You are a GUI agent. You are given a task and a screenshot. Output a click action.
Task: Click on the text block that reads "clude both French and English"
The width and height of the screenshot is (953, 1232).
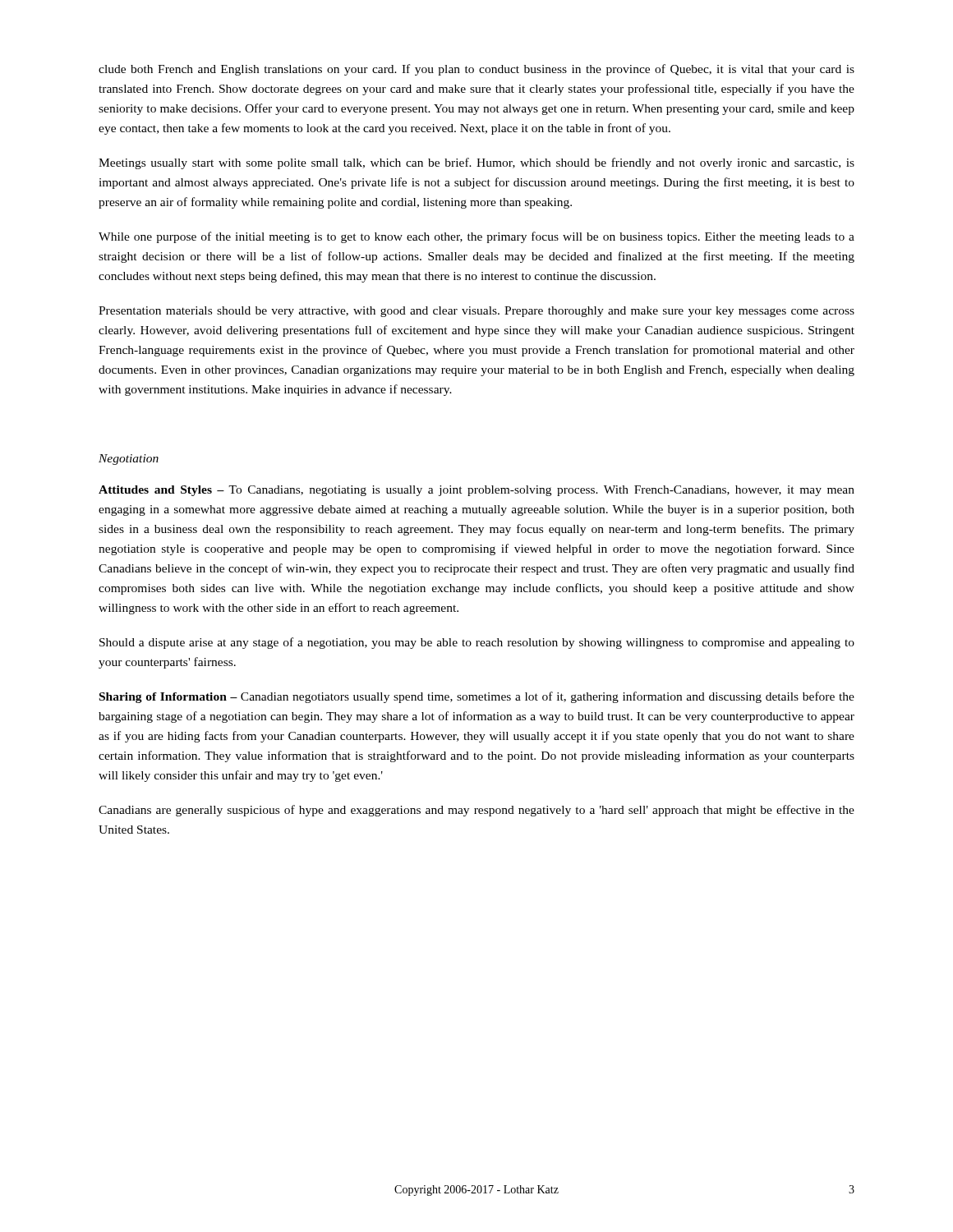point(476,98)
